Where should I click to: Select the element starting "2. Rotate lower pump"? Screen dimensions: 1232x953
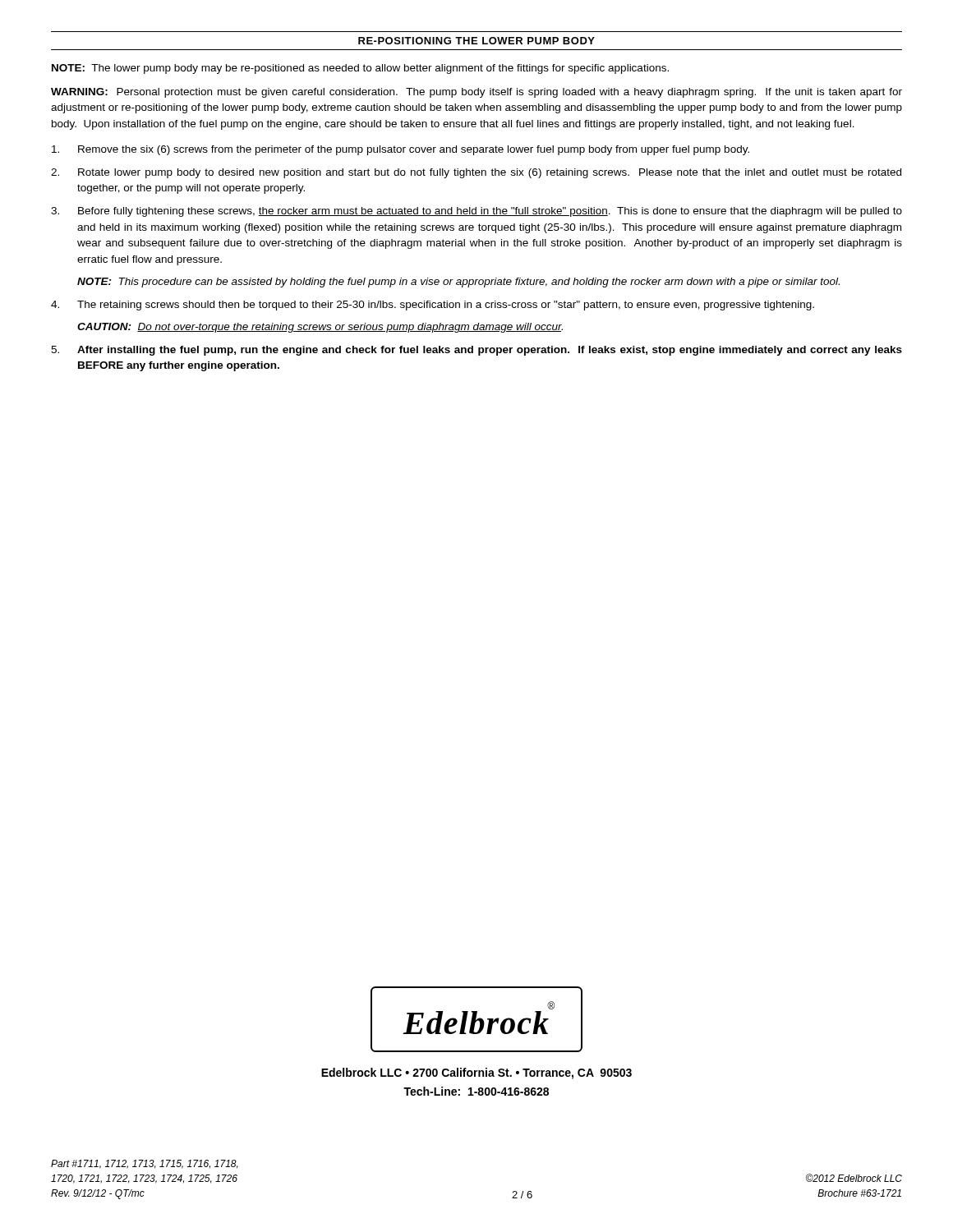476,180
